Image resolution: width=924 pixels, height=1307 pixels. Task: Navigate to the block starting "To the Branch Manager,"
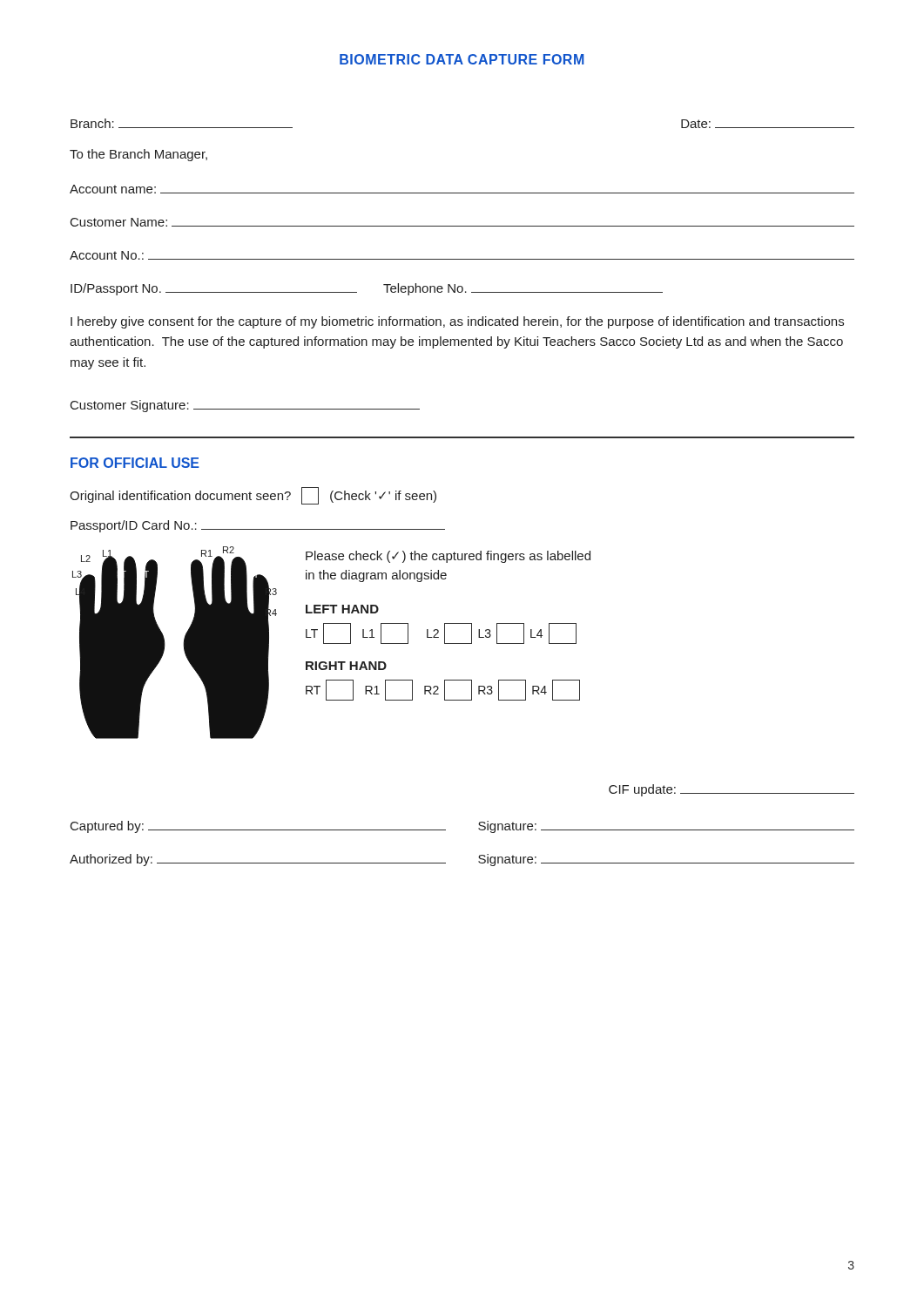139,154
